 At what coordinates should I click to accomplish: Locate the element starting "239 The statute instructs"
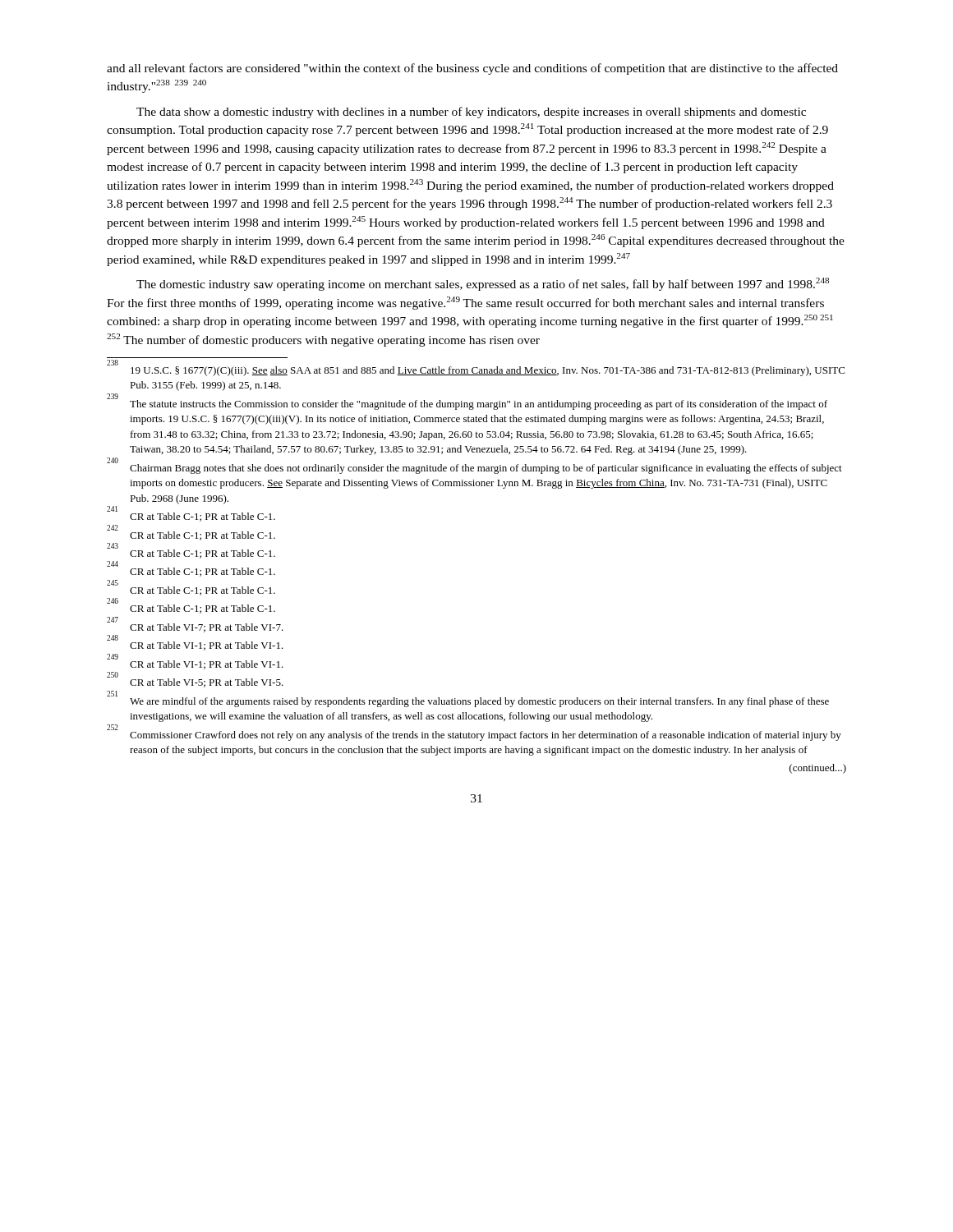pos(467,426)
